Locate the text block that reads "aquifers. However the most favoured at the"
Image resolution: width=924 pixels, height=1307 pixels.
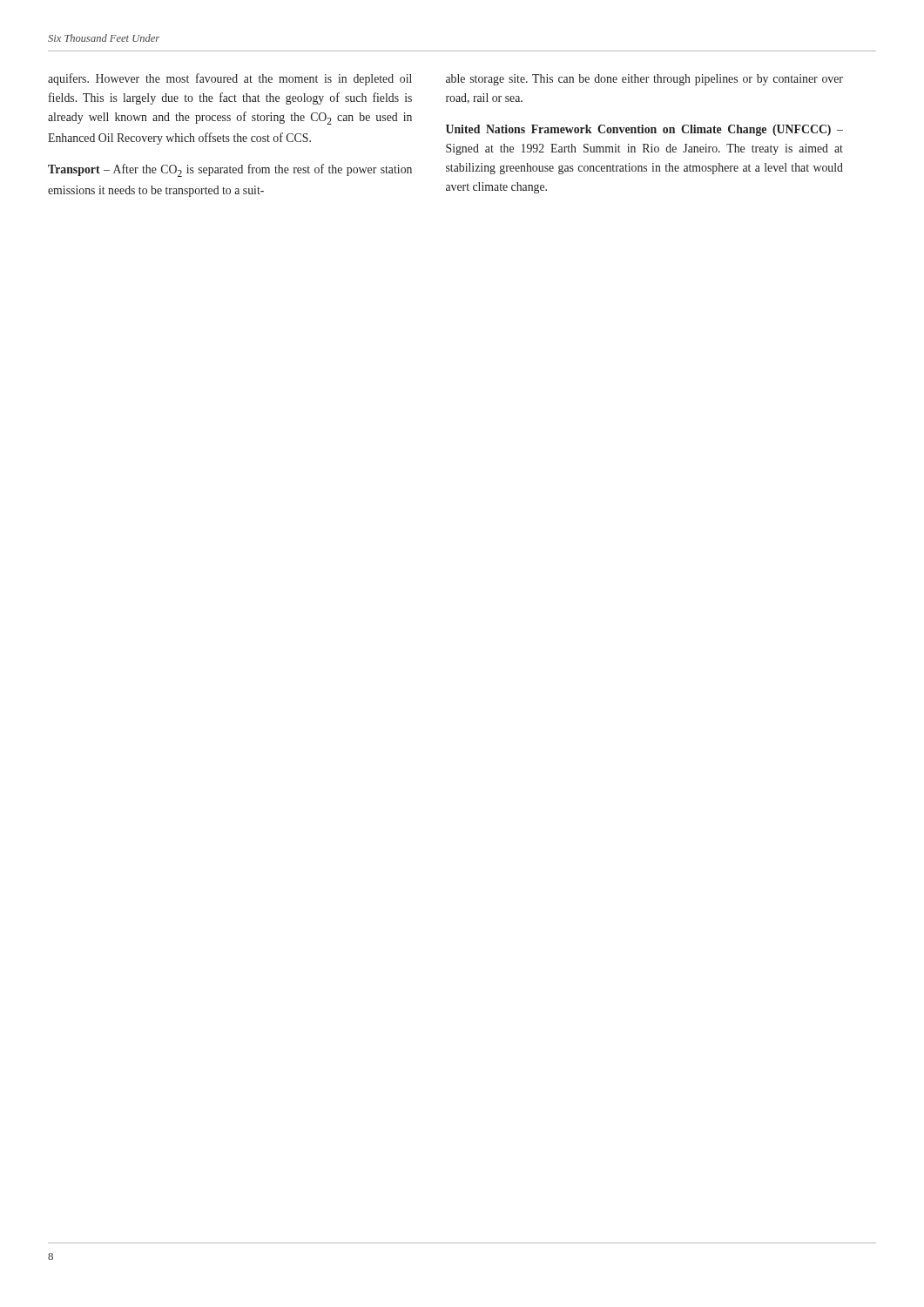pyautogui.click(x=230, y=135)
